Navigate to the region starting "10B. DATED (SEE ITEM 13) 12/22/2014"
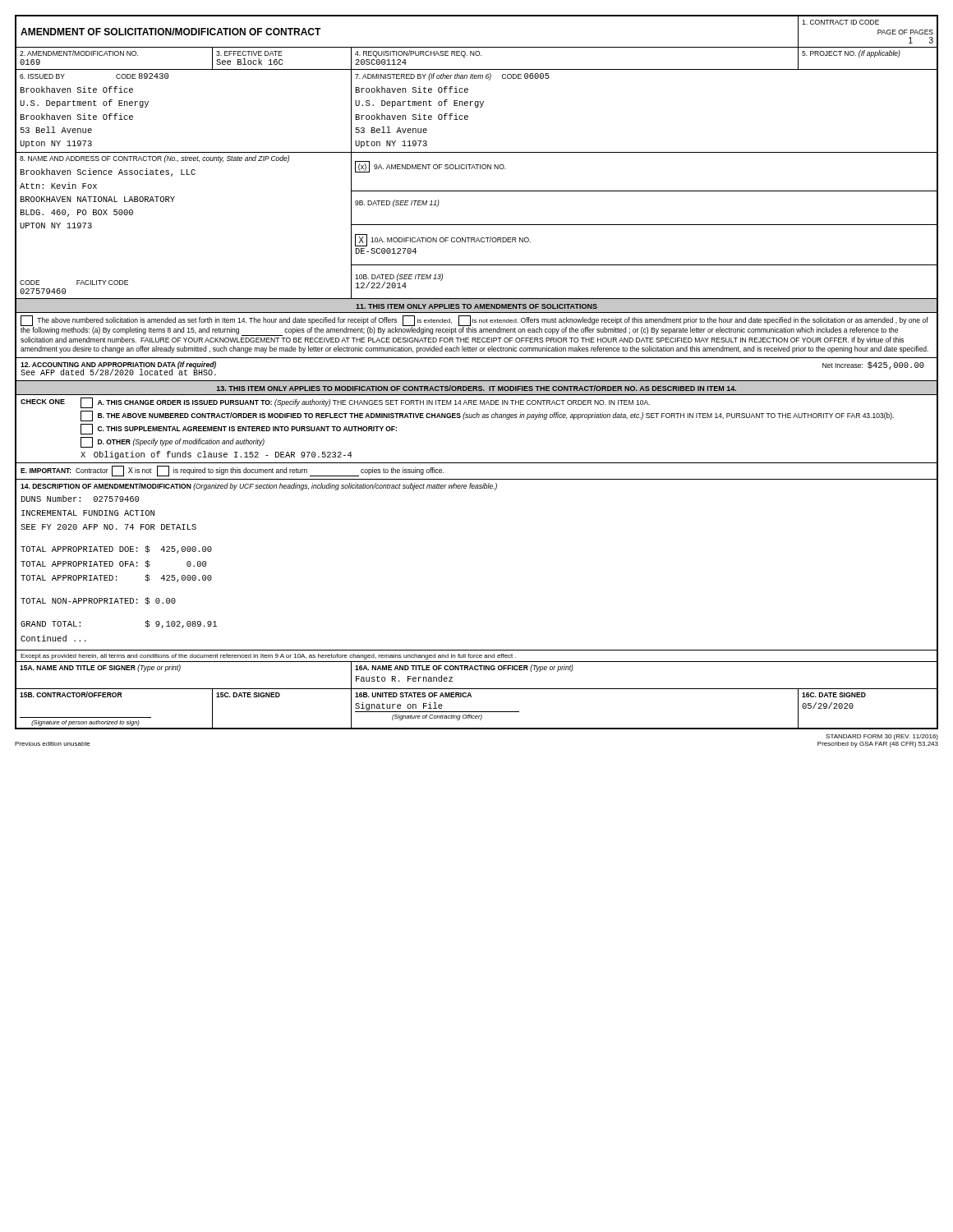The height and width of the screenshot is (1232, 953). (399, 281)
